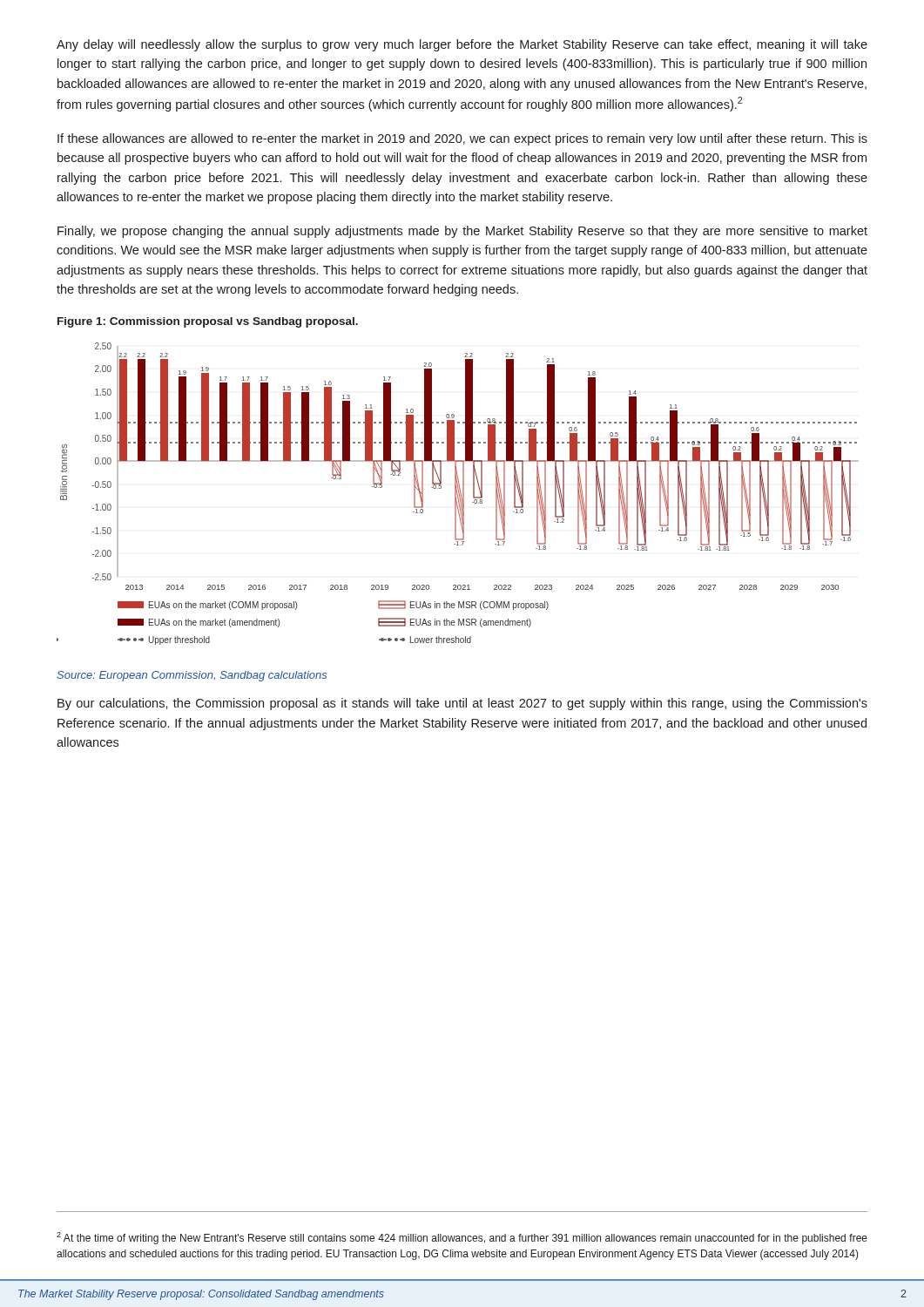This screenshot has width=924, height=1307.
Task: Click on the text block that reads "Any delay will needlessly allow the"
Action: (462, 75)
